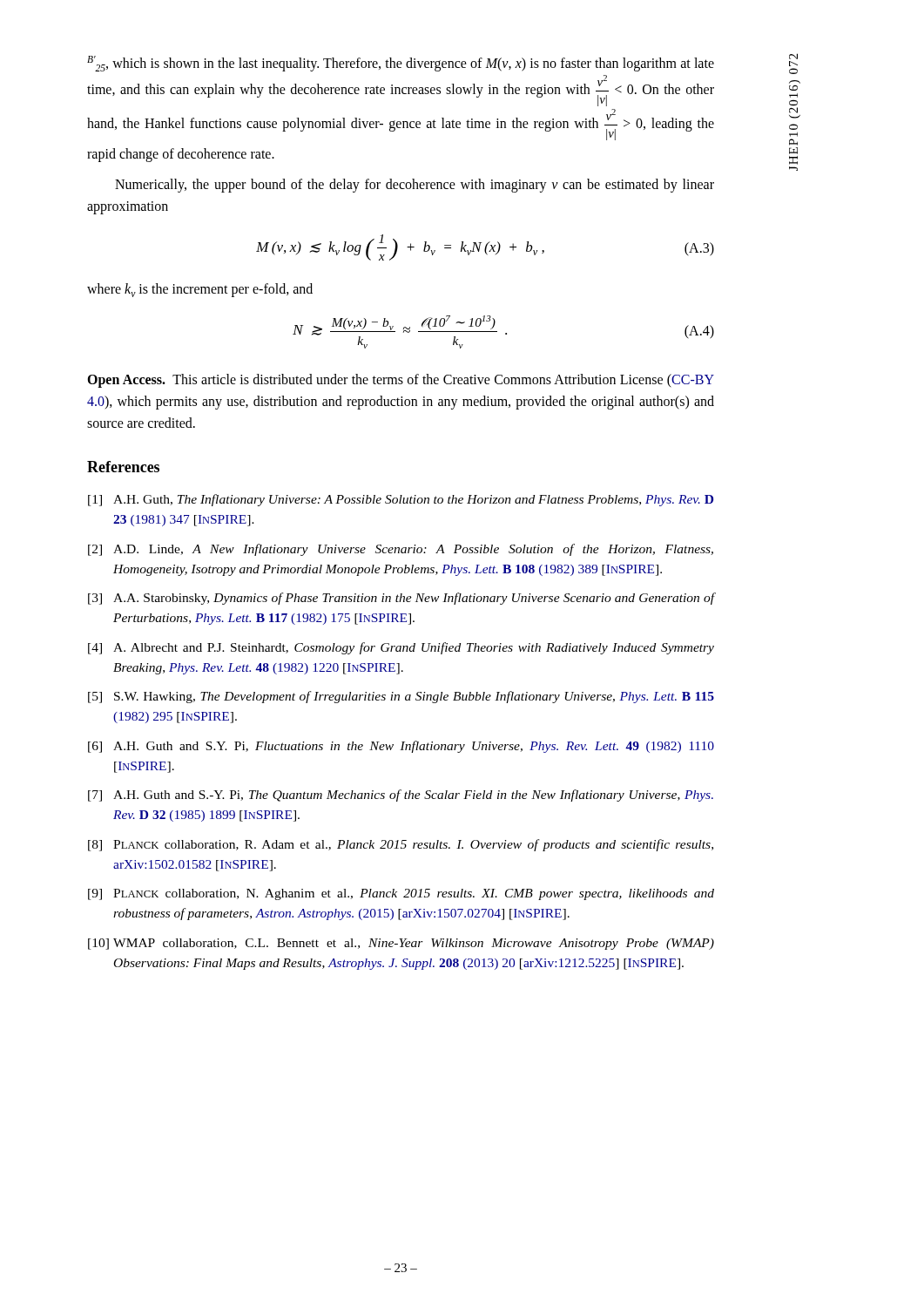The width and height of the screenshot is (924, 1307).
Task: Click on the text block starting "N ≳ M(ν,x) −"
Action: (x=504, y=331)
